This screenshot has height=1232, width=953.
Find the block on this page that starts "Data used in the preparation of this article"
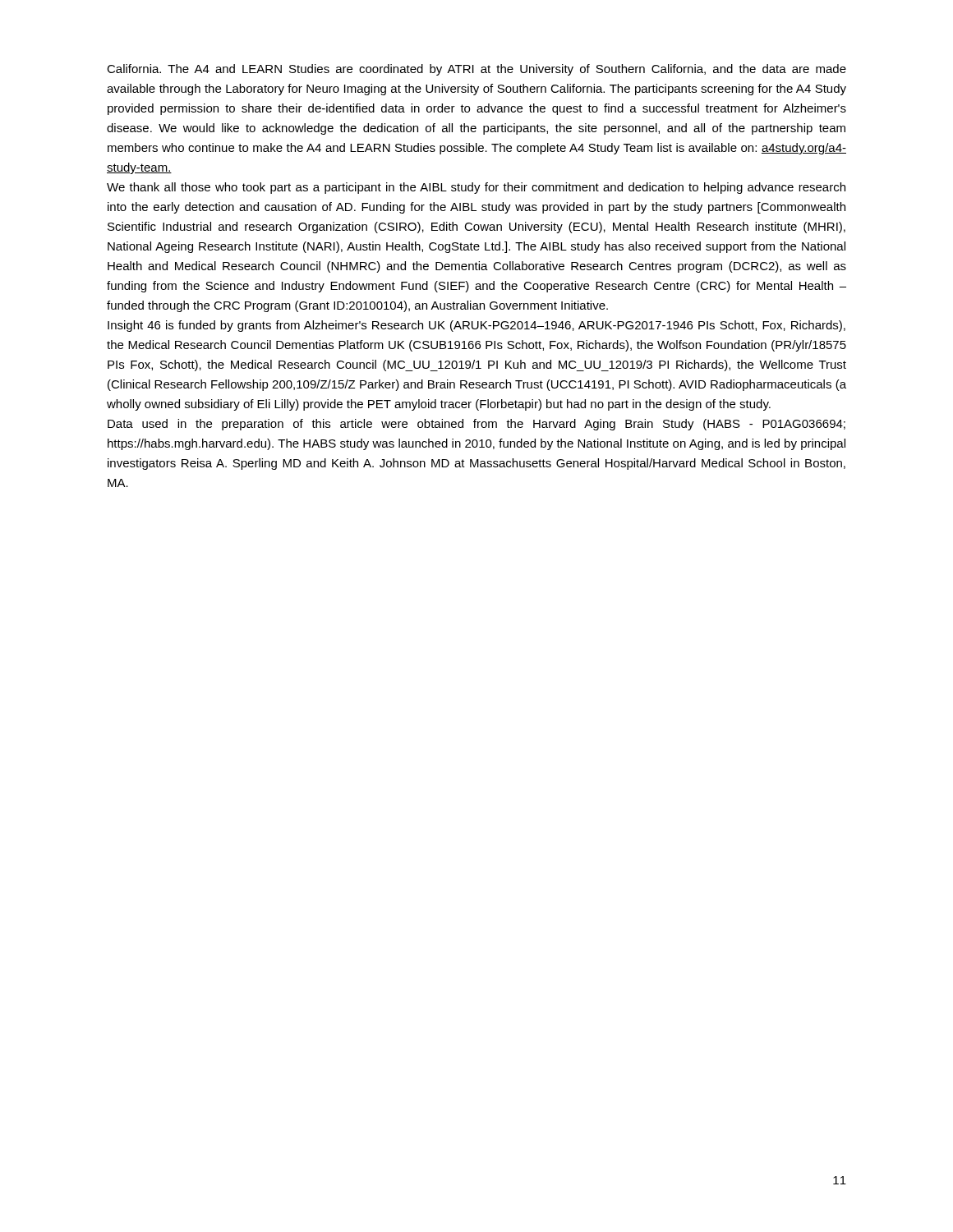point(476,453)
